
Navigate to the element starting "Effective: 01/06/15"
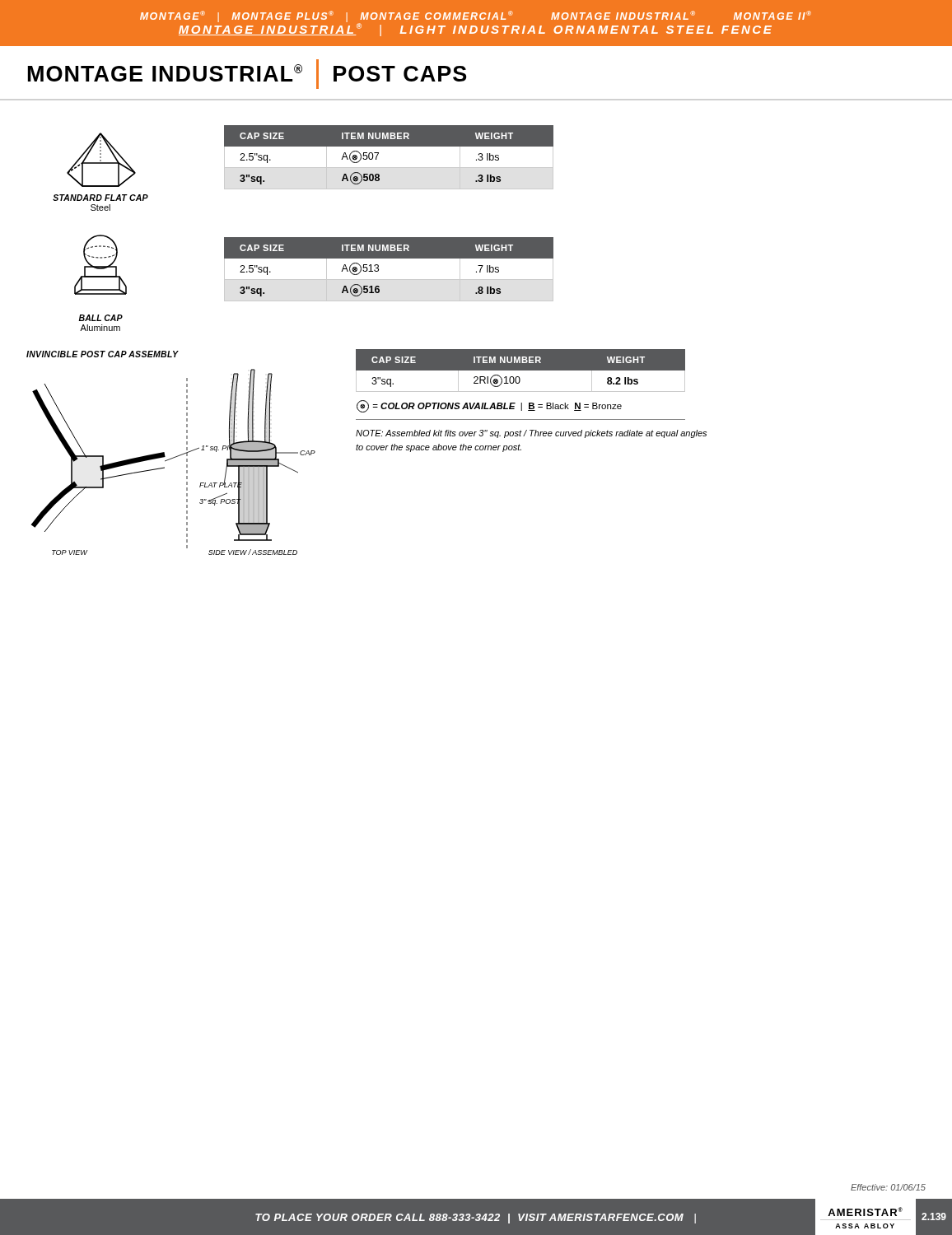coord(888,1187)
